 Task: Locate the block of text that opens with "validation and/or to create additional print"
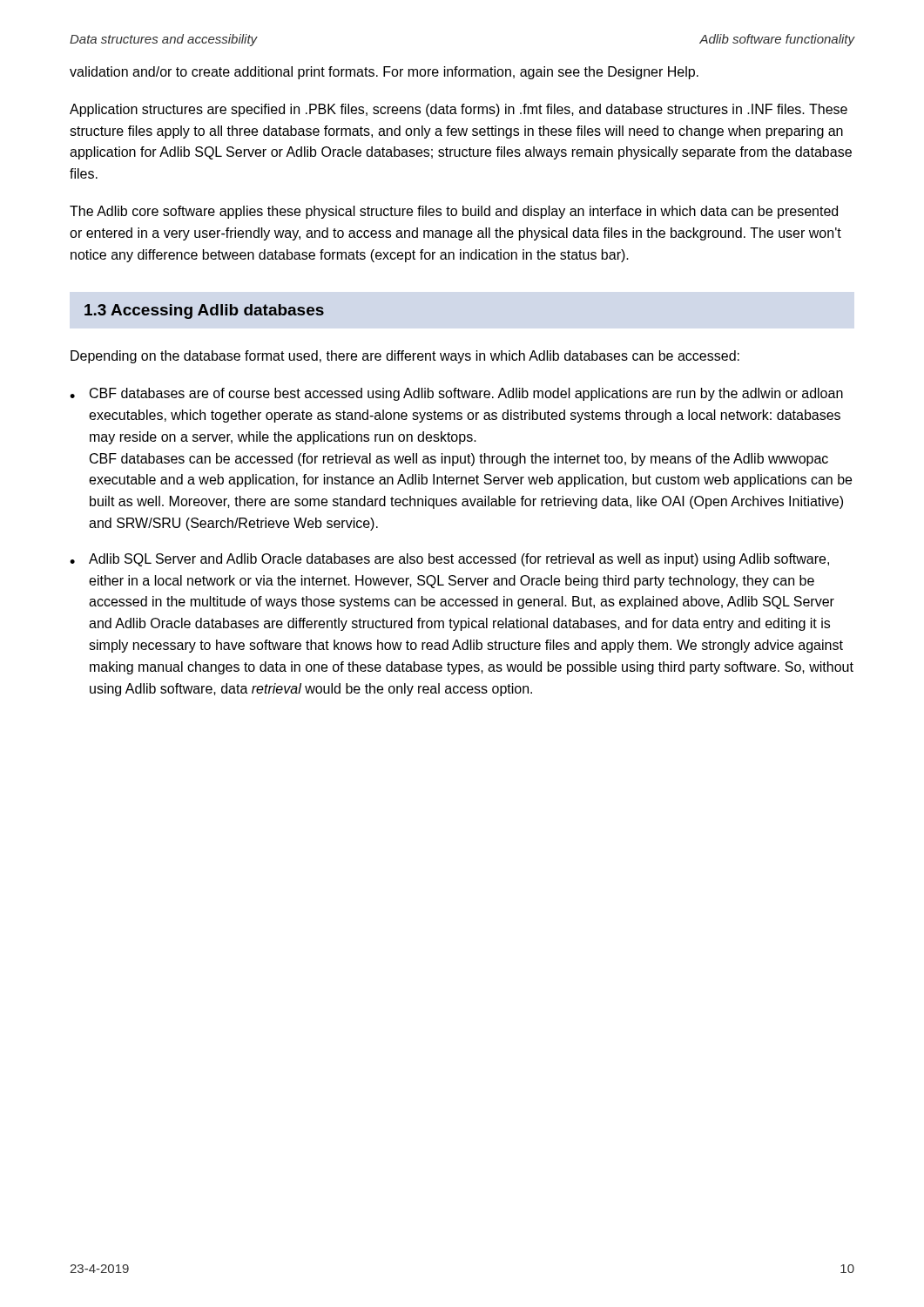coord(385,72)
